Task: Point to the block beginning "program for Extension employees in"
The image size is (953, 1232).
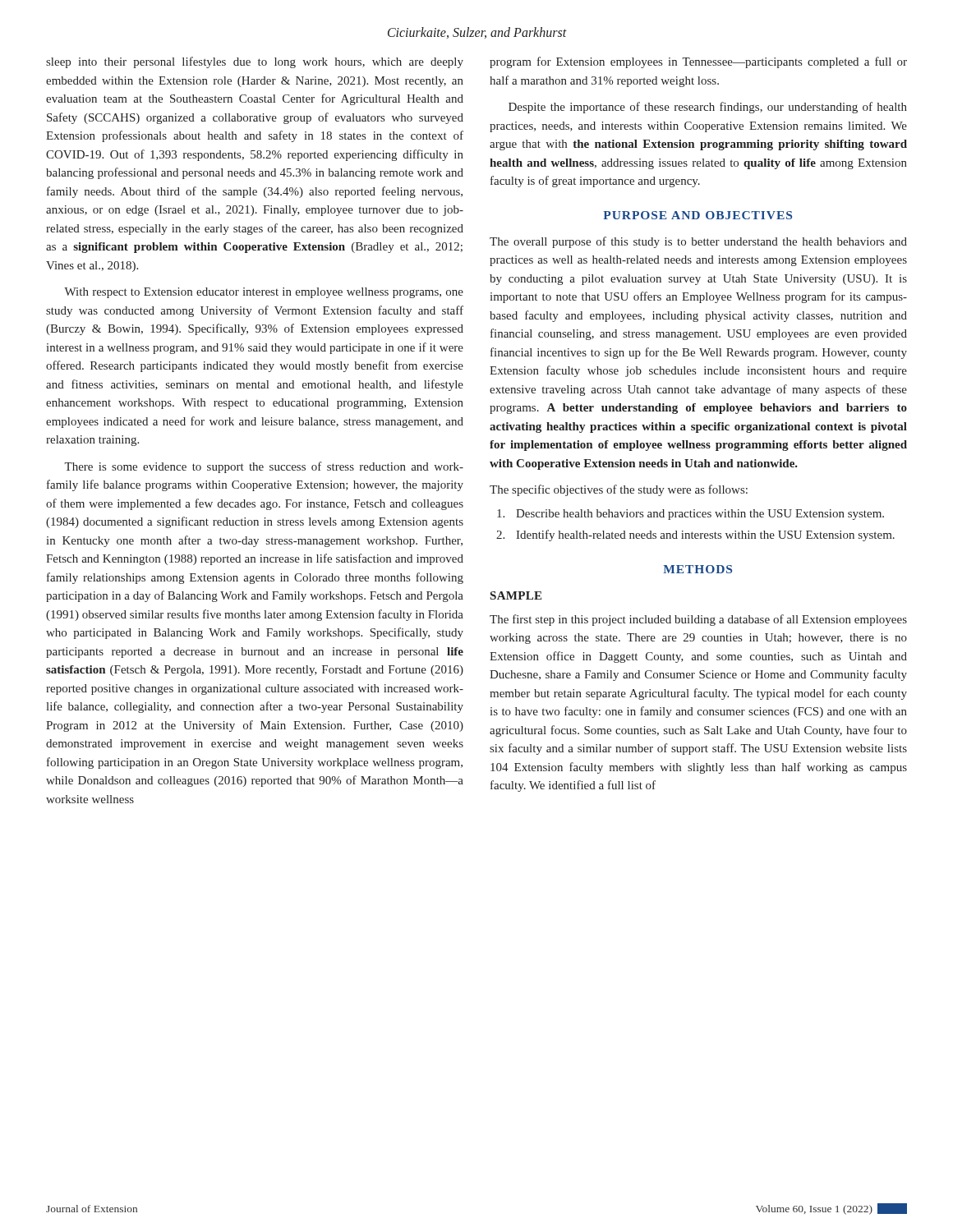Action: 698,71
